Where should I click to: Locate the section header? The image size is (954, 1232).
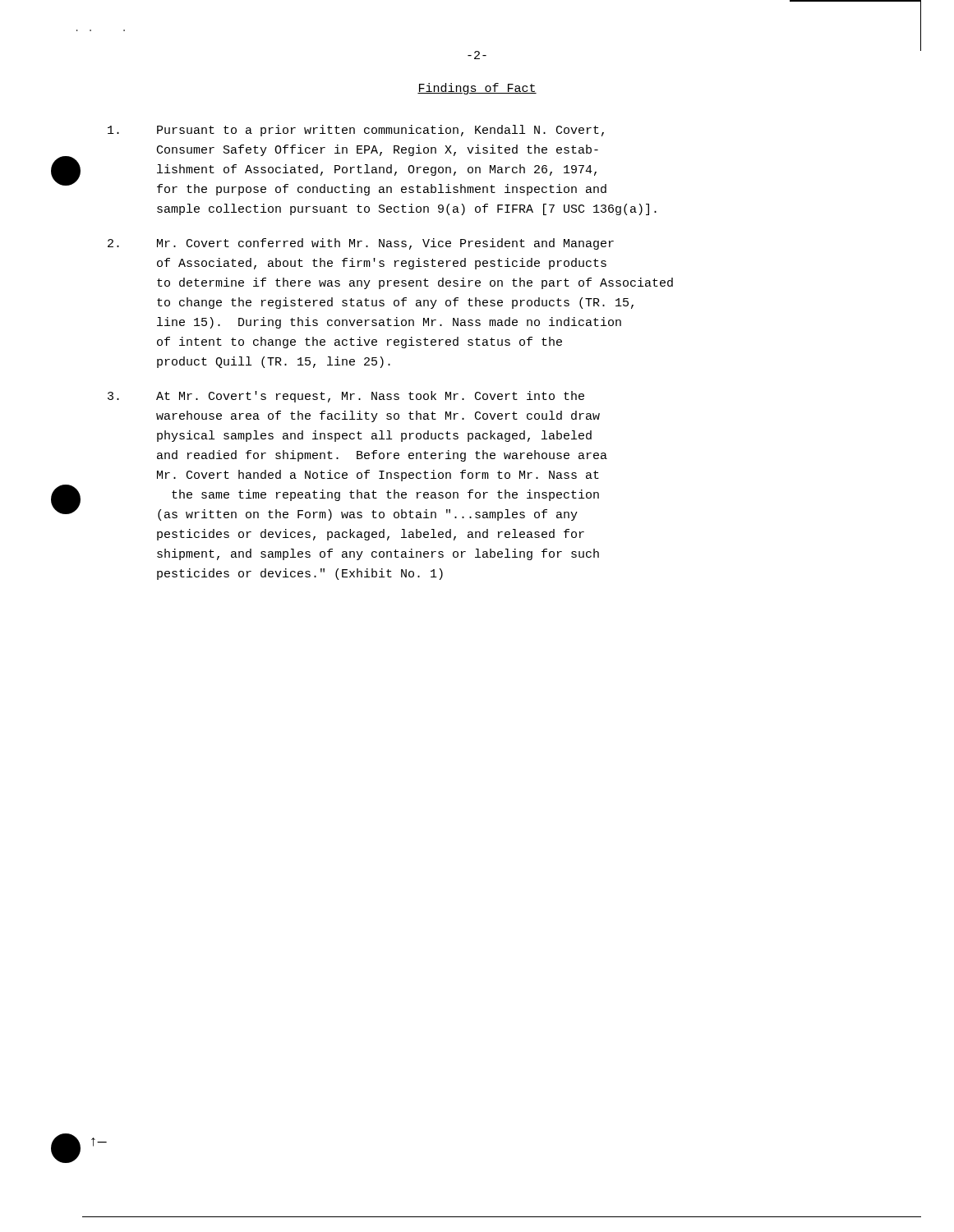pos(477,89)
